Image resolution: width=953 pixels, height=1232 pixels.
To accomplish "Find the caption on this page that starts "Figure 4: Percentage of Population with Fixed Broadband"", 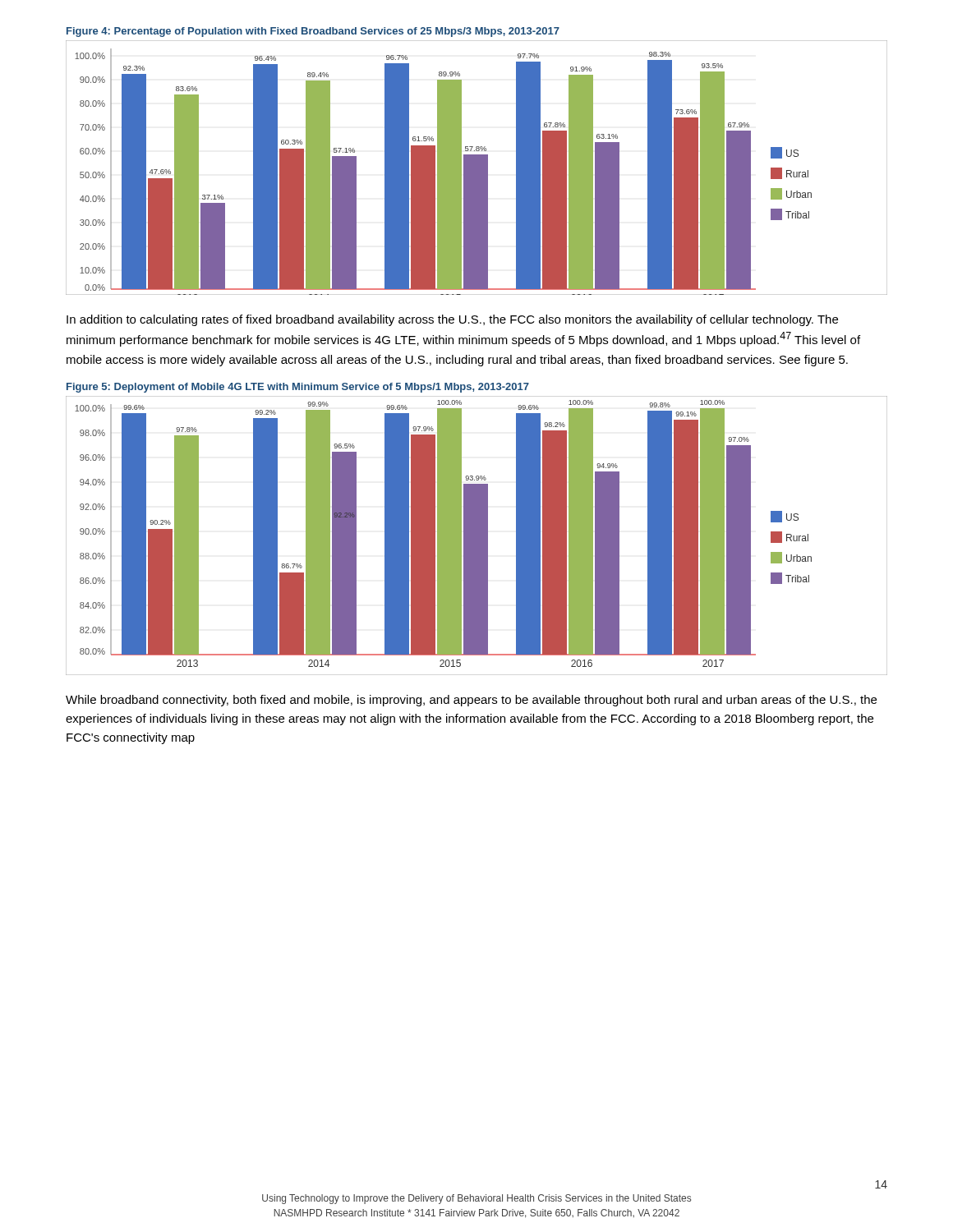I will [x=313, y=31].
